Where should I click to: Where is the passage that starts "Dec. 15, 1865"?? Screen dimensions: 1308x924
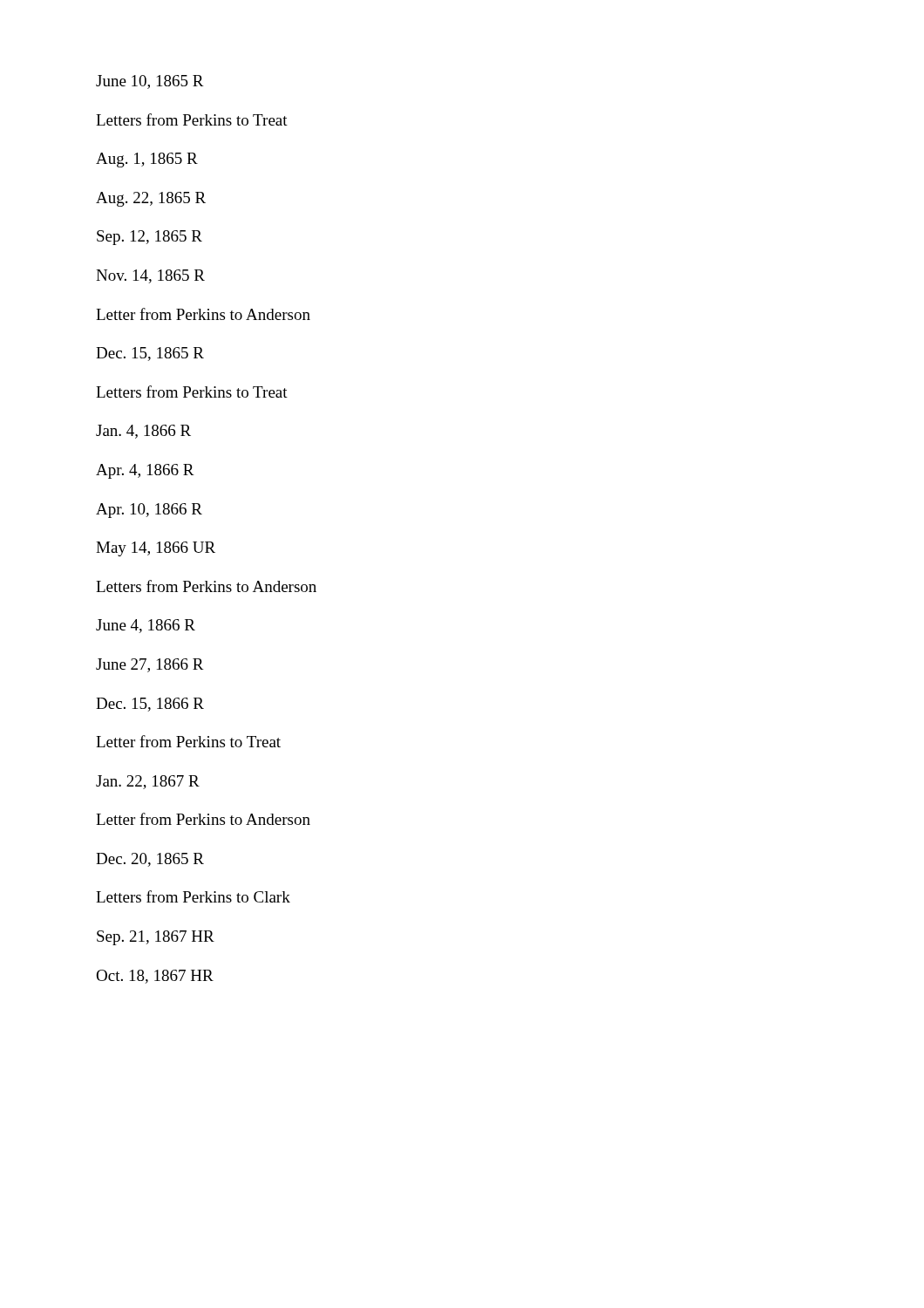click(150, 353)
